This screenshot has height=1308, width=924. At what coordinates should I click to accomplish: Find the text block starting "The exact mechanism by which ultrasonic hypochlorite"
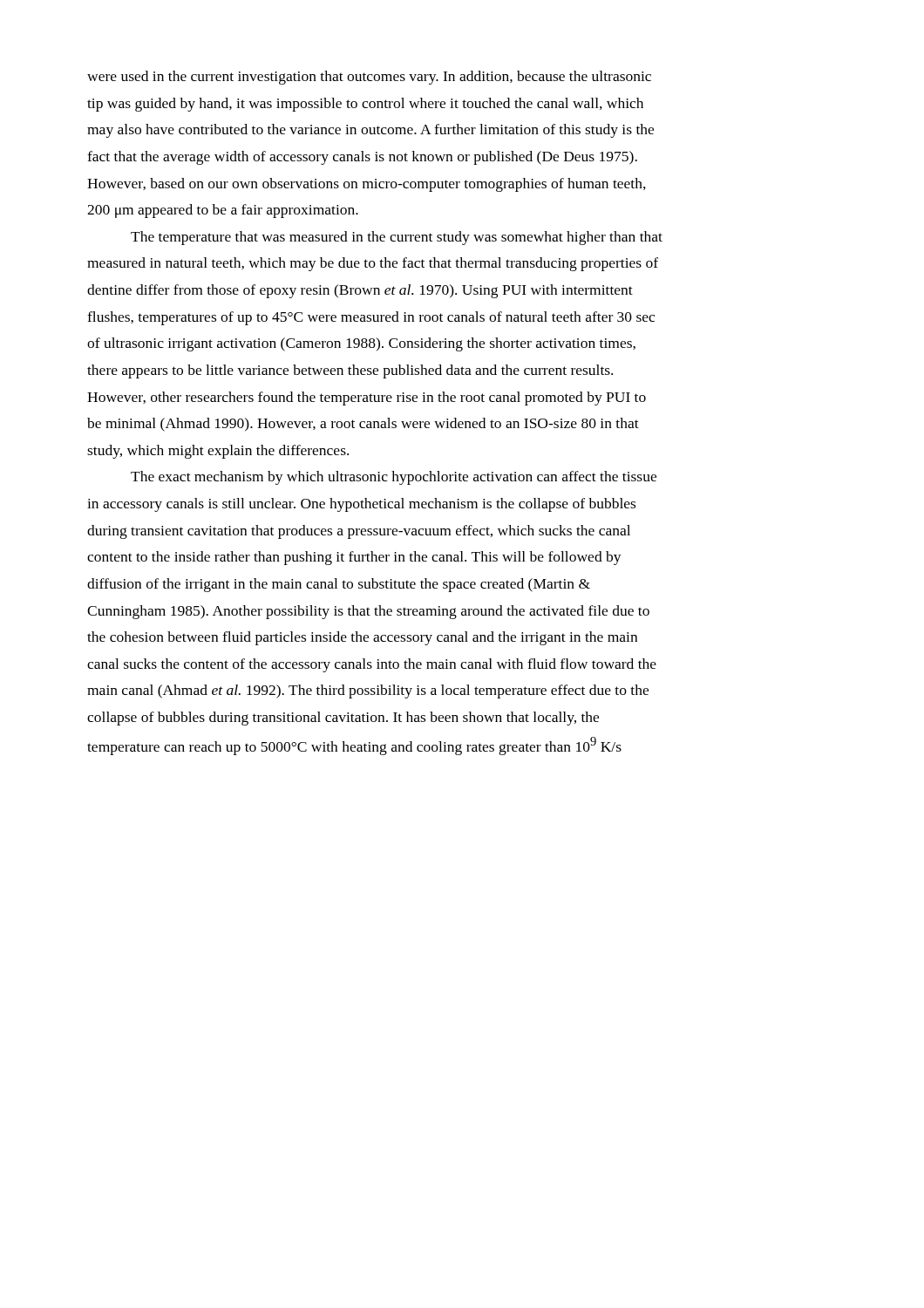tap(462, 611)
